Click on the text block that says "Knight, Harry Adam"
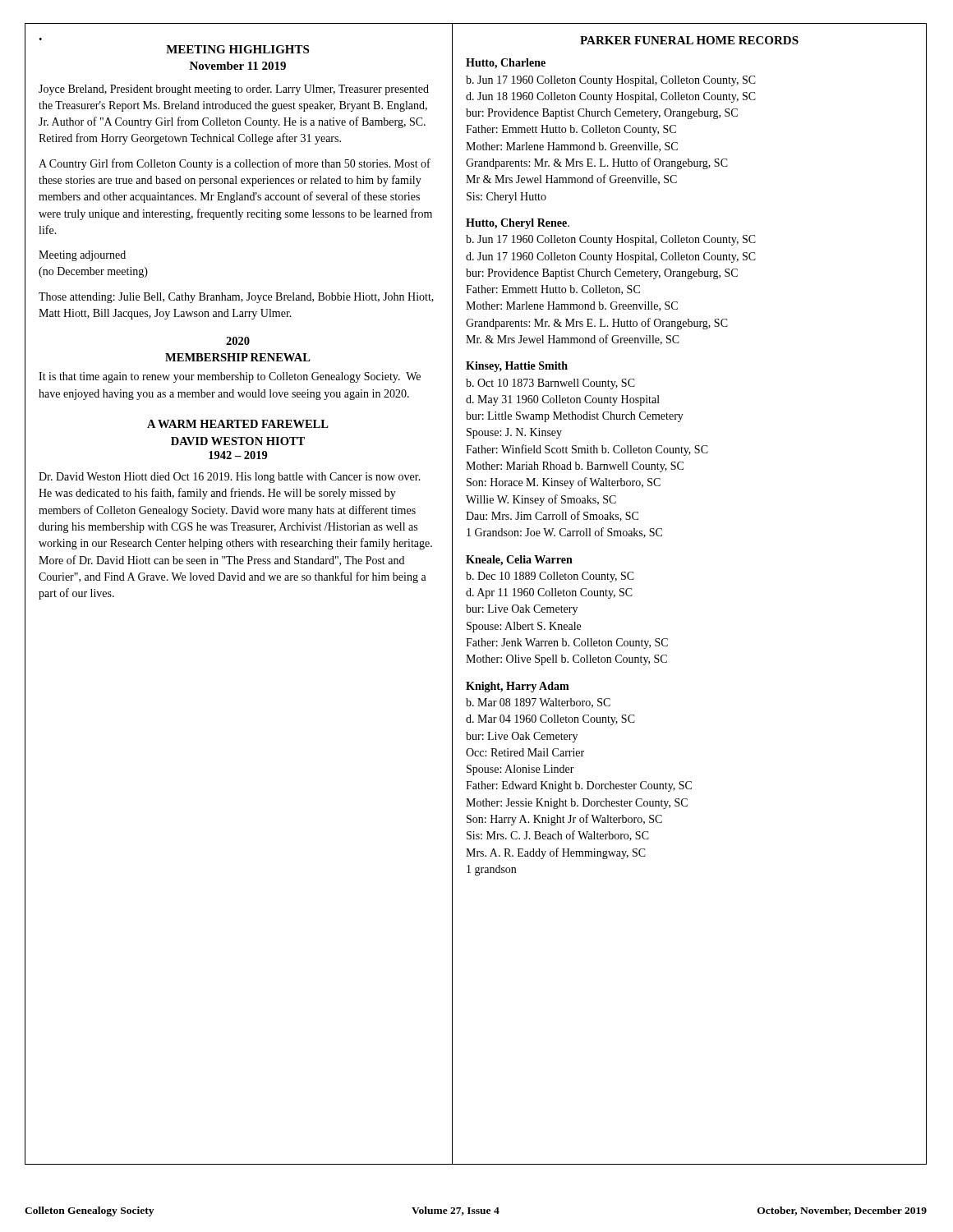Image resolution: width=953 pixels, height=1232 pixels. tap(689, 778)
